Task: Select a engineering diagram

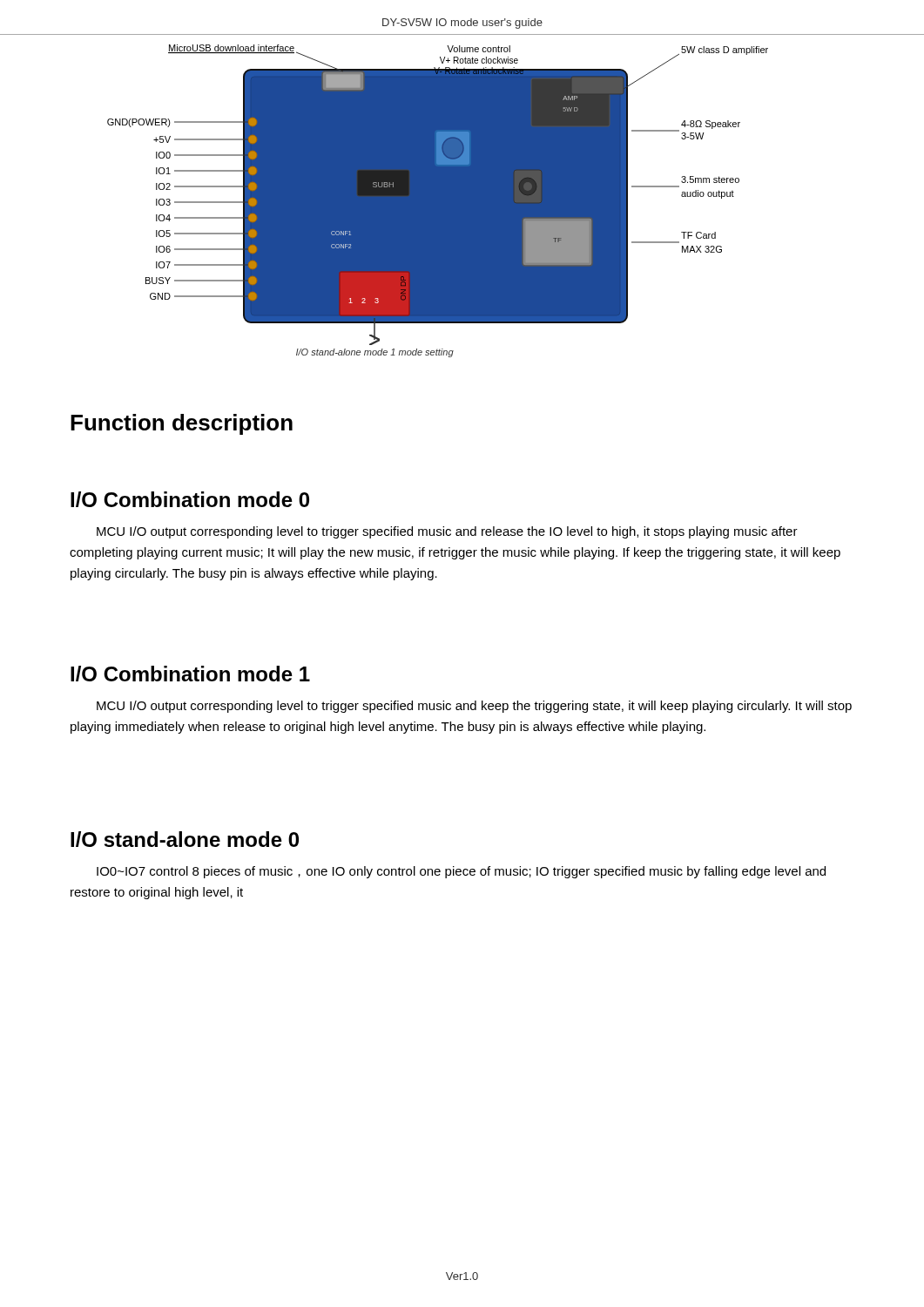Action: click(x=462, y=213)
